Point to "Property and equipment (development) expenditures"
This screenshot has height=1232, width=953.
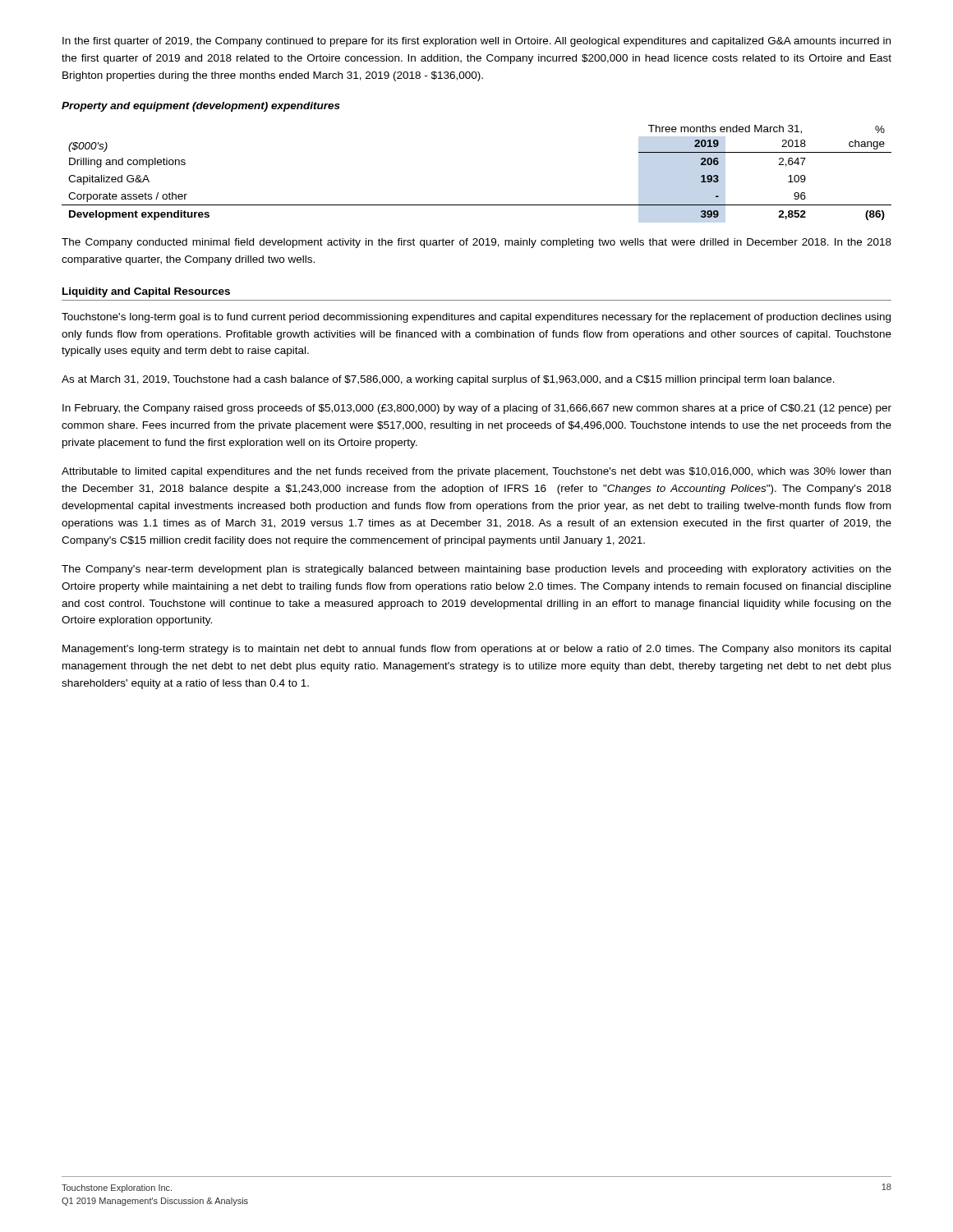[201, 105]
